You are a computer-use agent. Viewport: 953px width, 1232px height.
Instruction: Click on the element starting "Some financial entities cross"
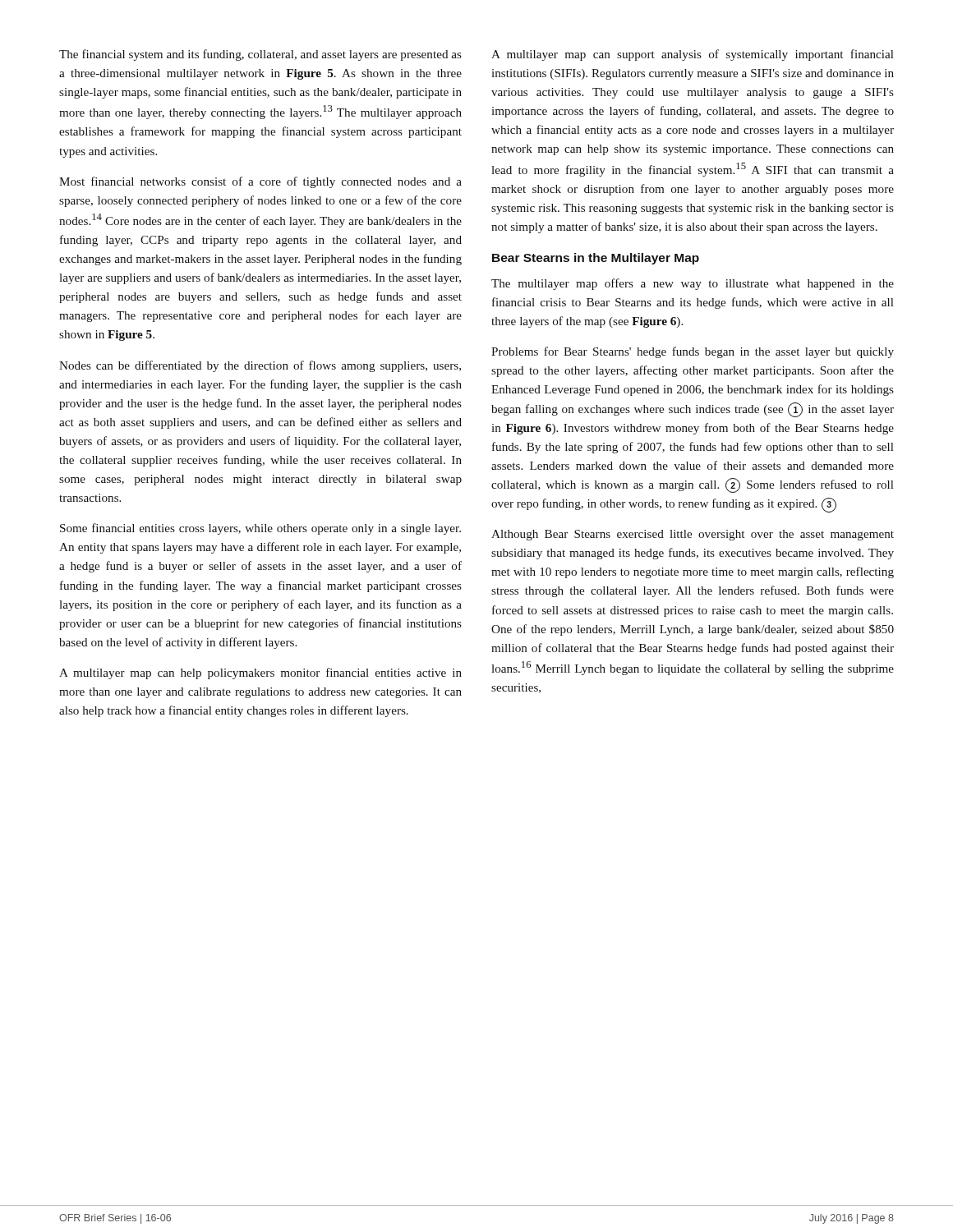(x=260, y=585)
